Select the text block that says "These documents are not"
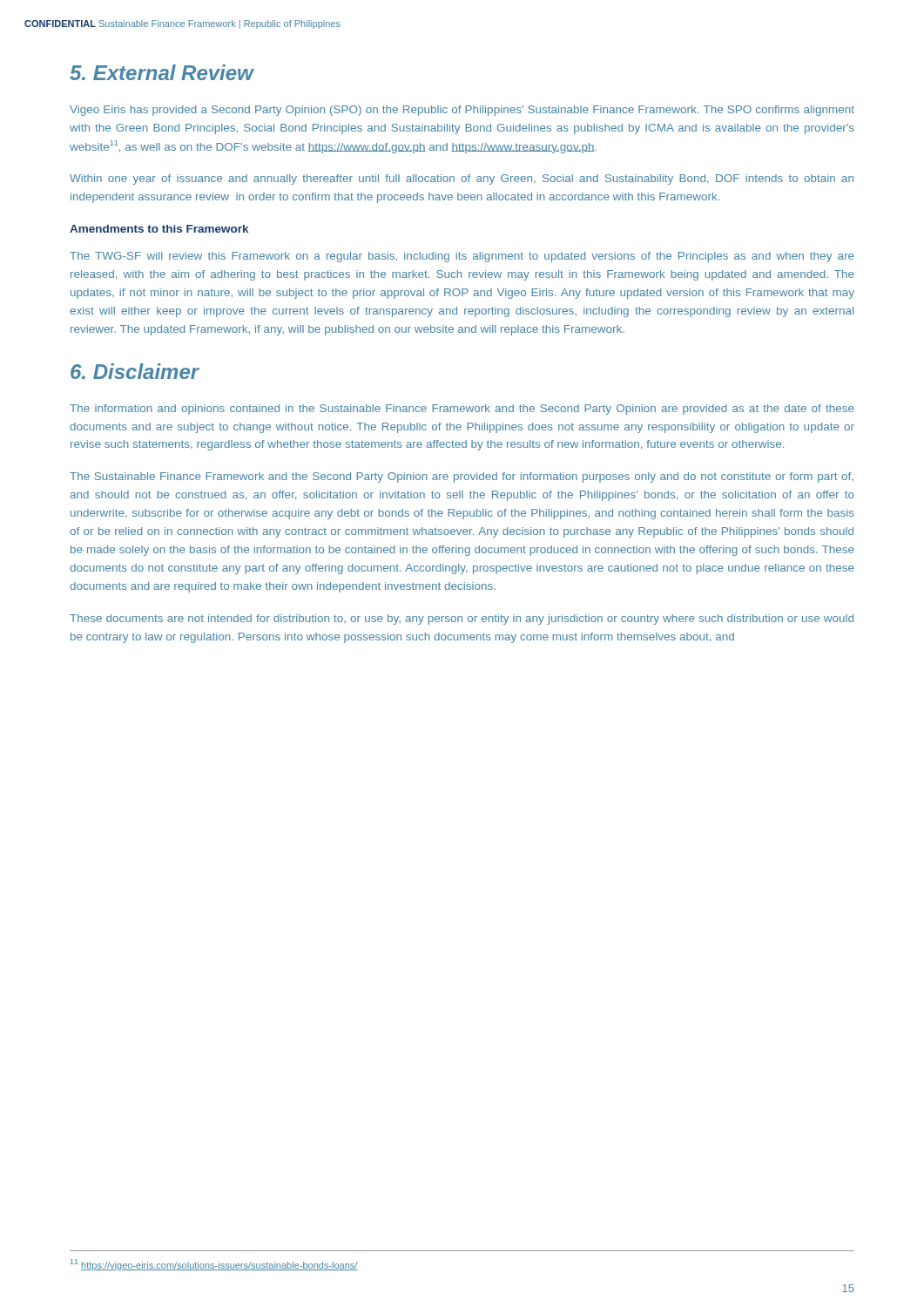The image size is (924, 1307). (462, 628)
